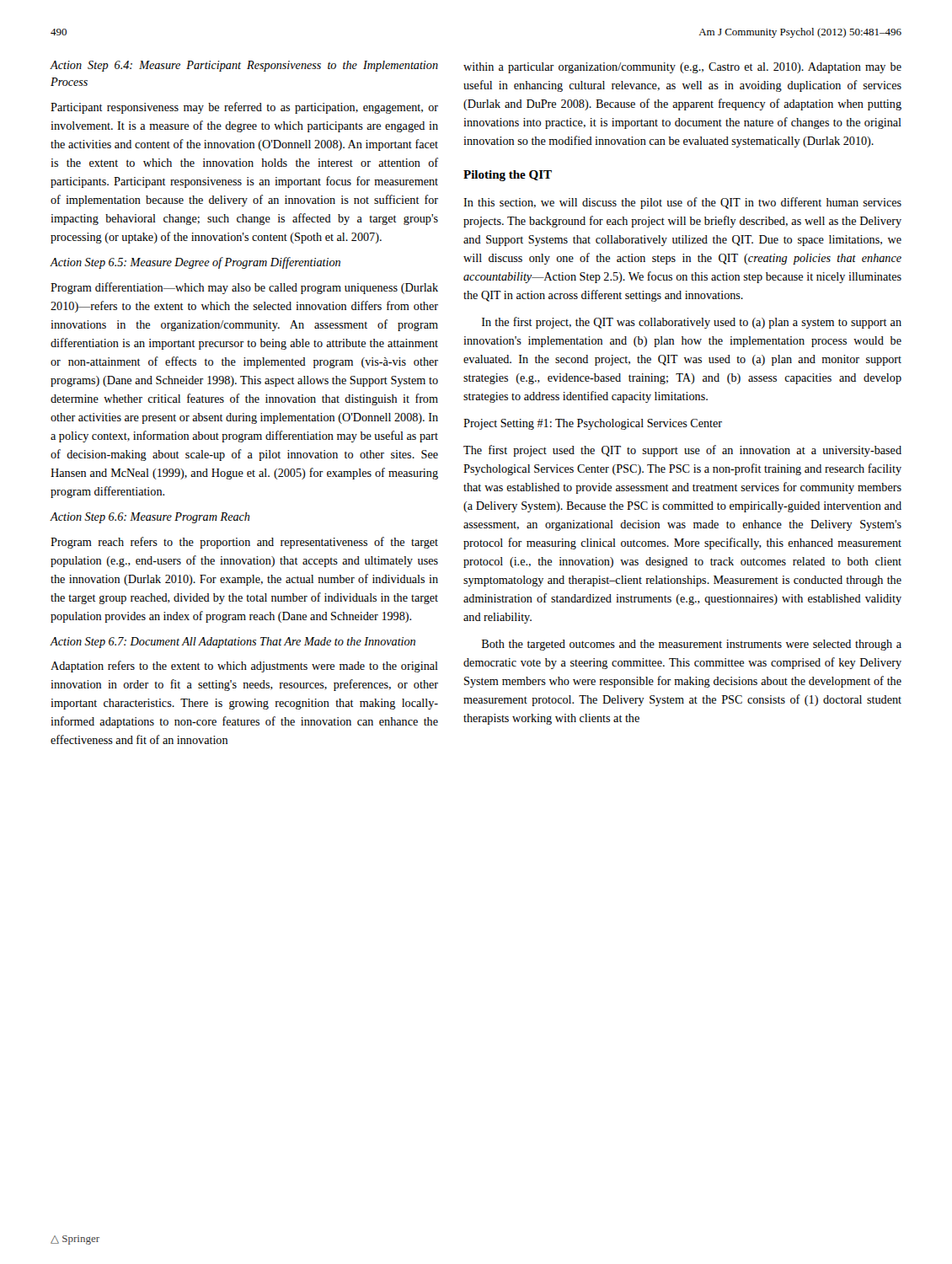The height and width of the screenshot is (1264, 952).
Task: Click on the text block that says "In this section, we will discuss the pilot"
Action: click(682, 249)
